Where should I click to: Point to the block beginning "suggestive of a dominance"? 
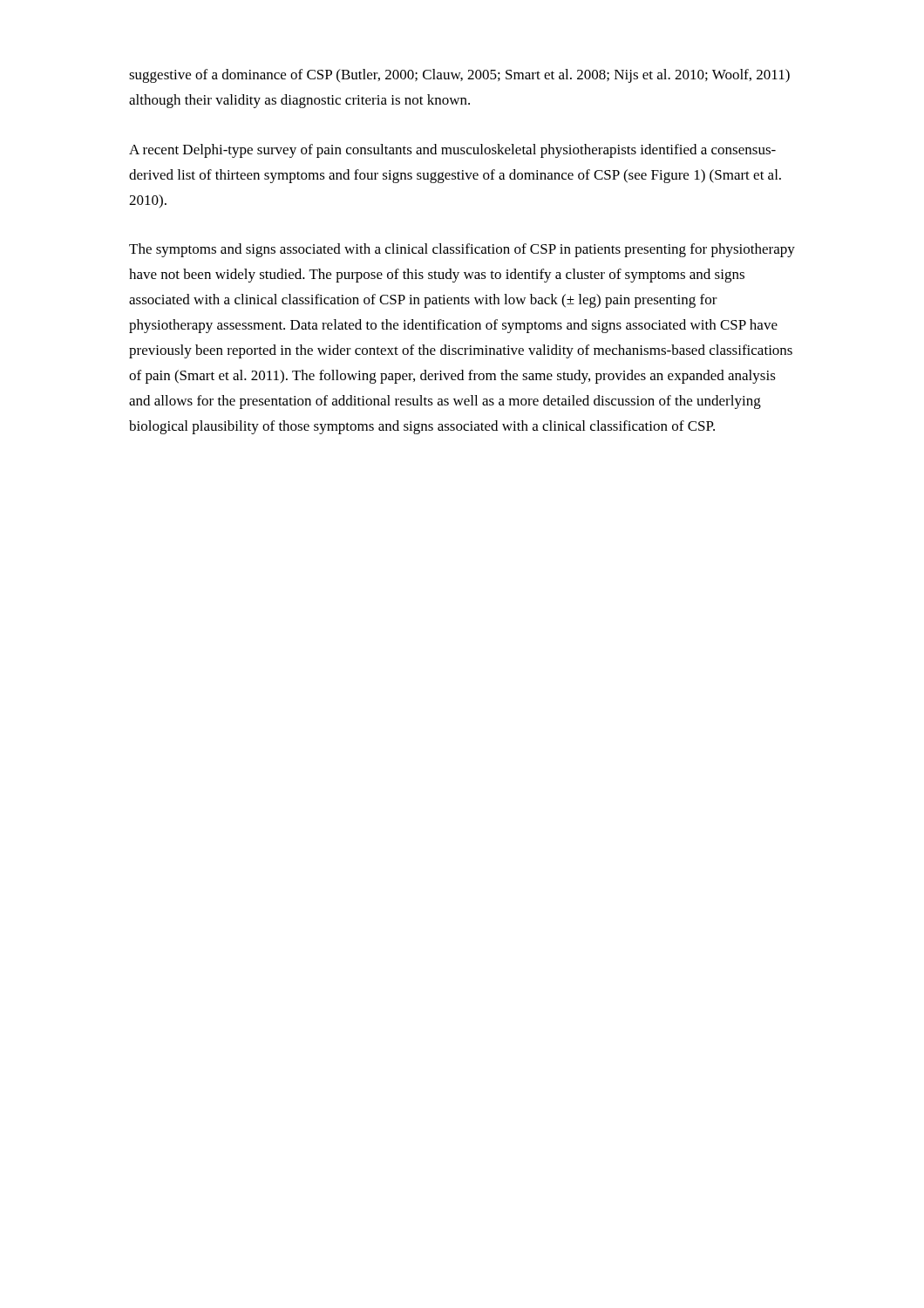460,87
